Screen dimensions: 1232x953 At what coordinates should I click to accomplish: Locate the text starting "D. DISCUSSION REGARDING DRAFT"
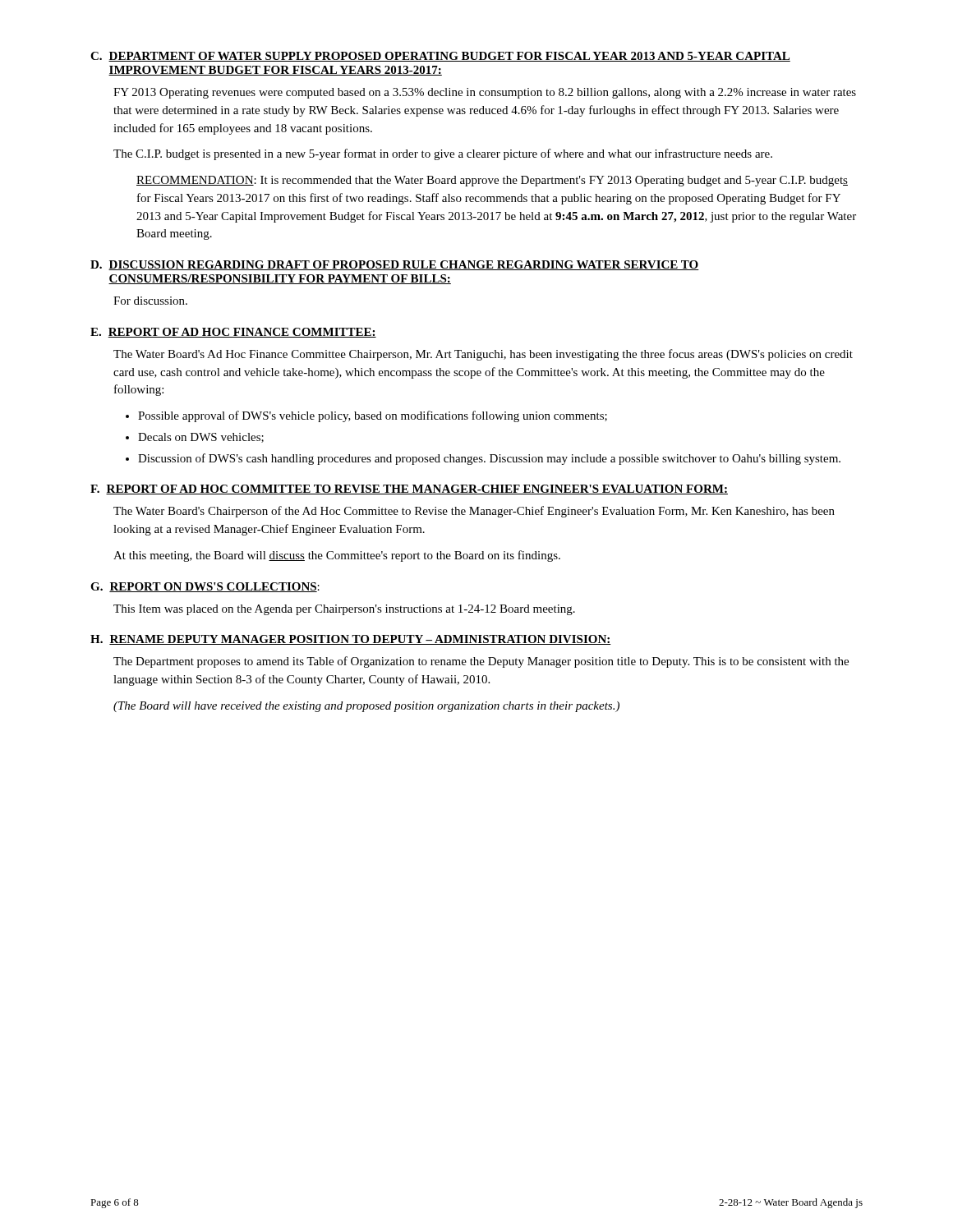tap(476, 272)
